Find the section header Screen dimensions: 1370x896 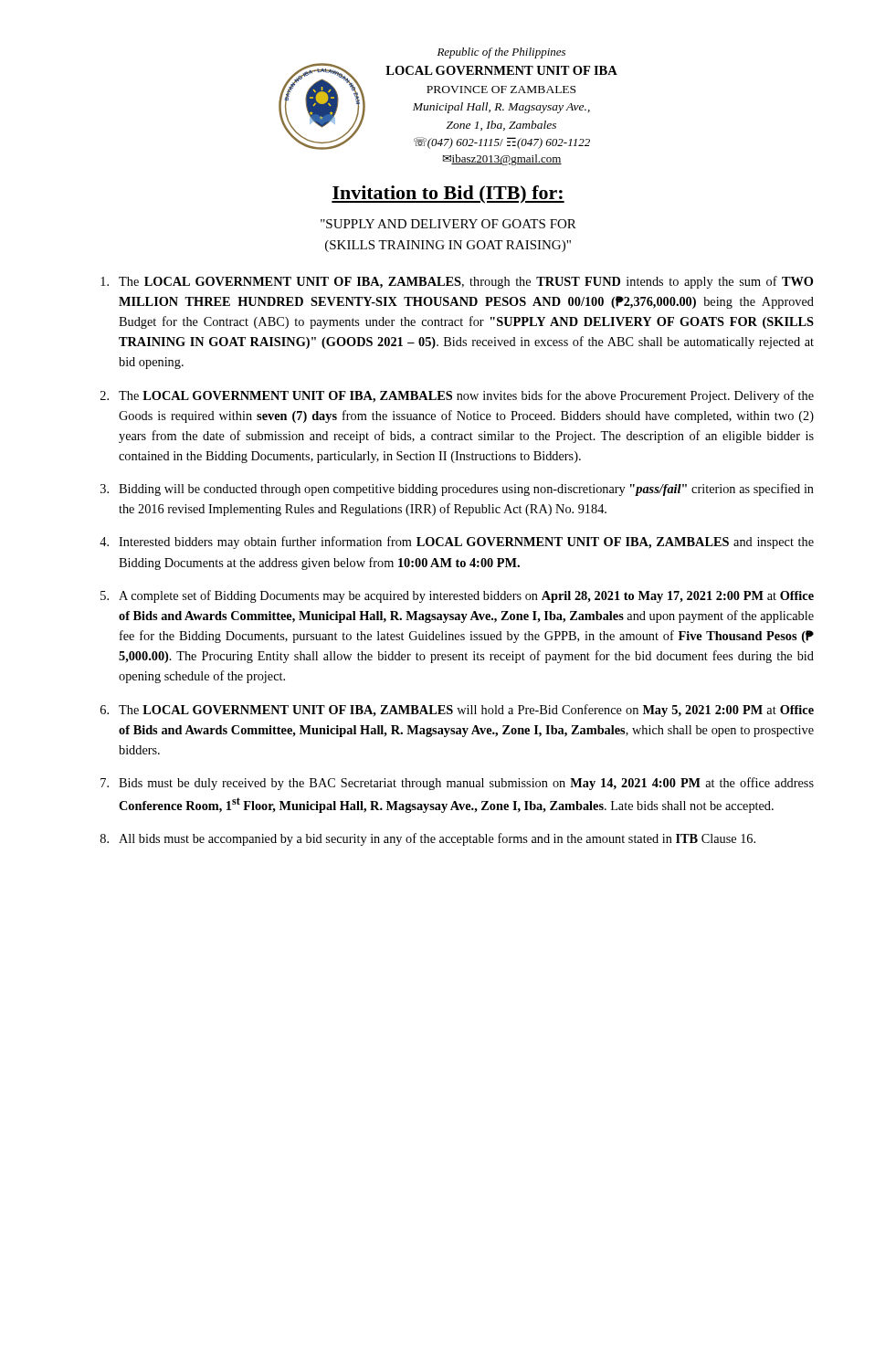tap(448, 235)
